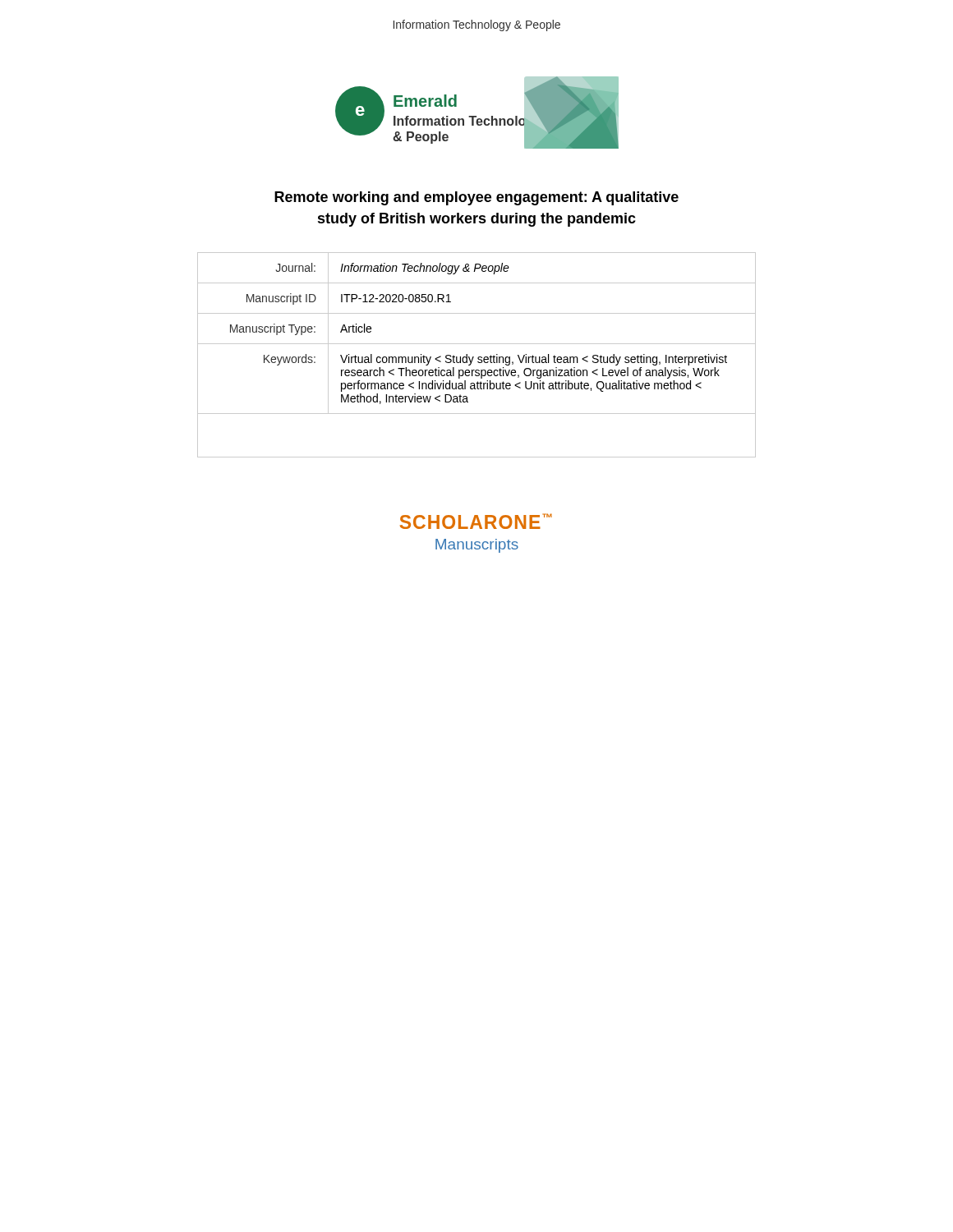Image resolution: width=953 pixels, height=1232 pixels.
Task: Click the table
Action: click(476, 355)
